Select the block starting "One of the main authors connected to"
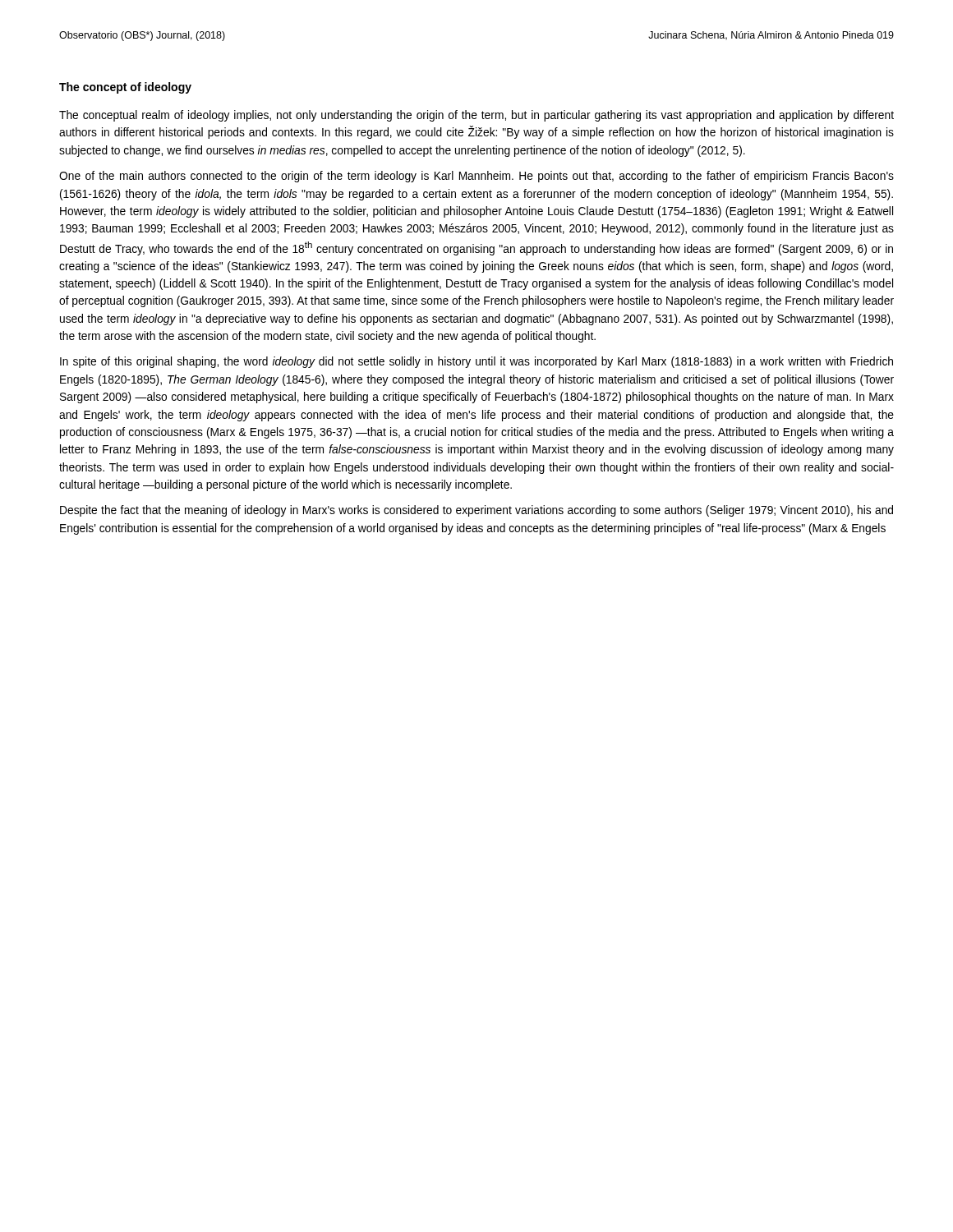This screenshot has height=1232, width=953. tap(476, 257)
